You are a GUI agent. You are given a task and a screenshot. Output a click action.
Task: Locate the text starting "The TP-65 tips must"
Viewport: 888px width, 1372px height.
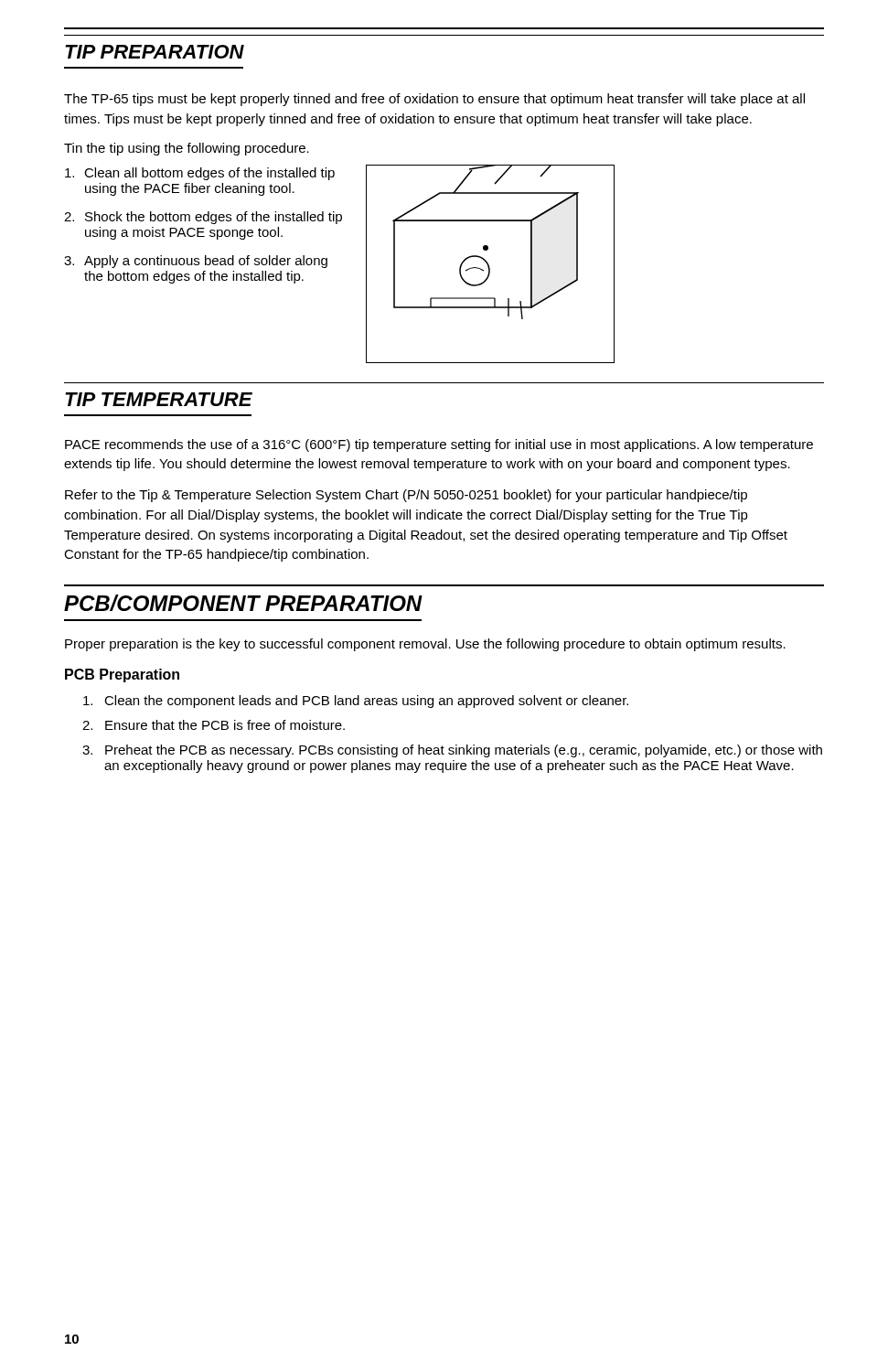pyautogui.click(x=435, y=108)
